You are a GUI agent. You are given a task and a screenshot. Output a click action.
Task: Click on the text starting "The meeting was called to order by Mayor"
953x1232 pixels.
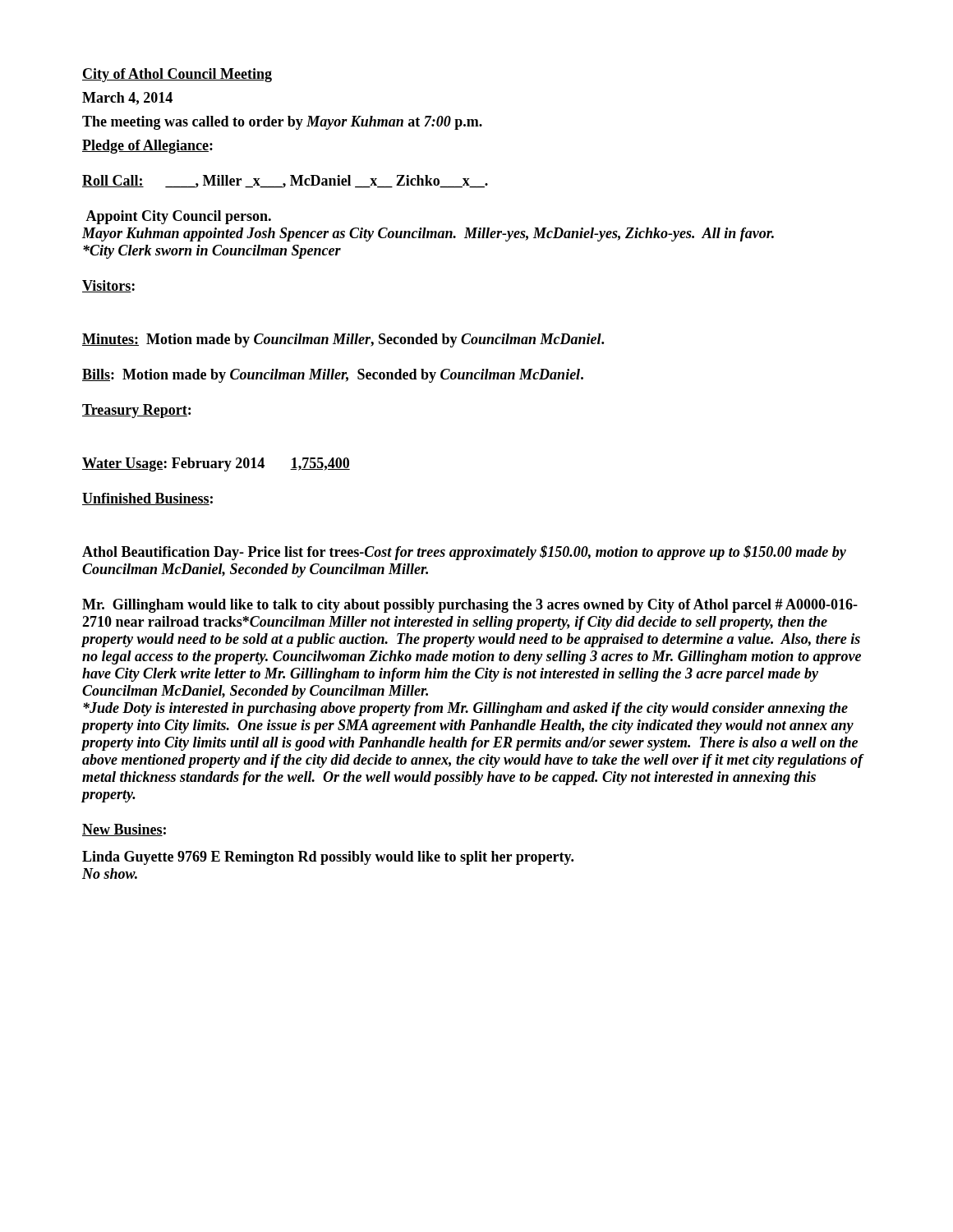pyautogui.click(x=282, y=122)
